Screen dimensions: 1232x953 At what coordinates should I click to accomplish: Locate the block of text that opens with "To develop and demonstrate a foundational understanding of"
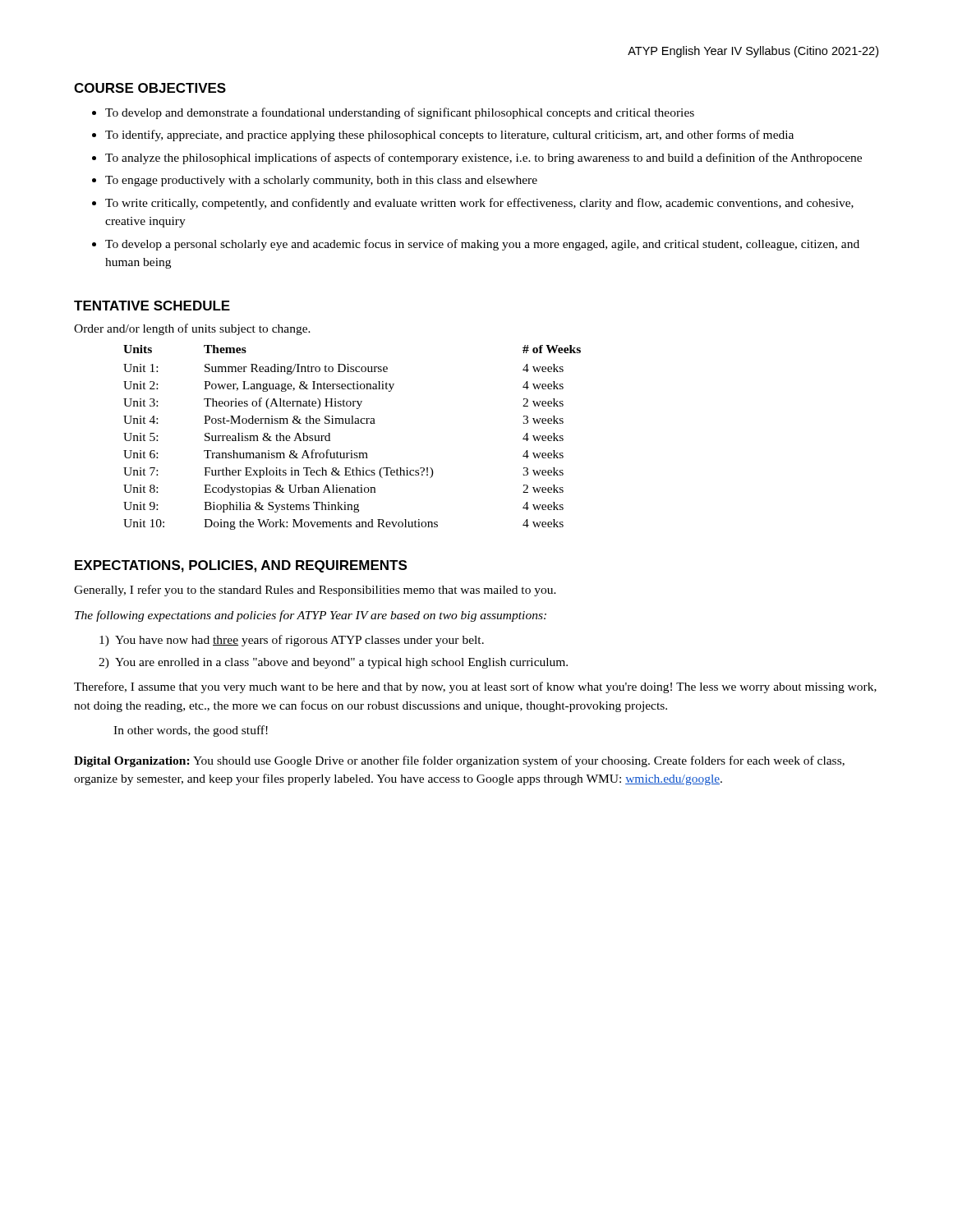(400, 112)
